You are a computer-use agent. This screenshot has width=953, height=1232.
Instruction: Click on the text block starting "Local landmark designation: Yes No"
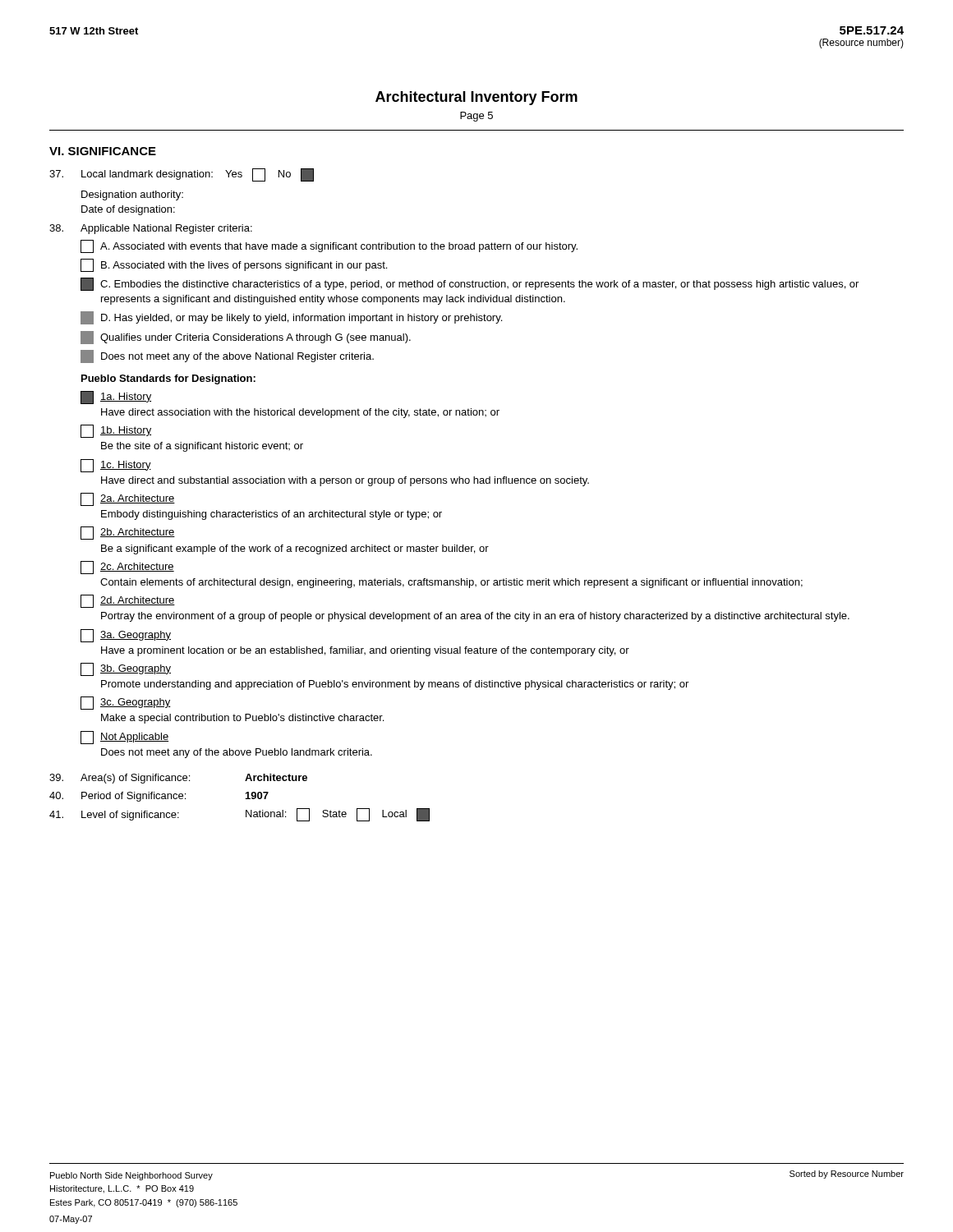[x=183, y=174]
